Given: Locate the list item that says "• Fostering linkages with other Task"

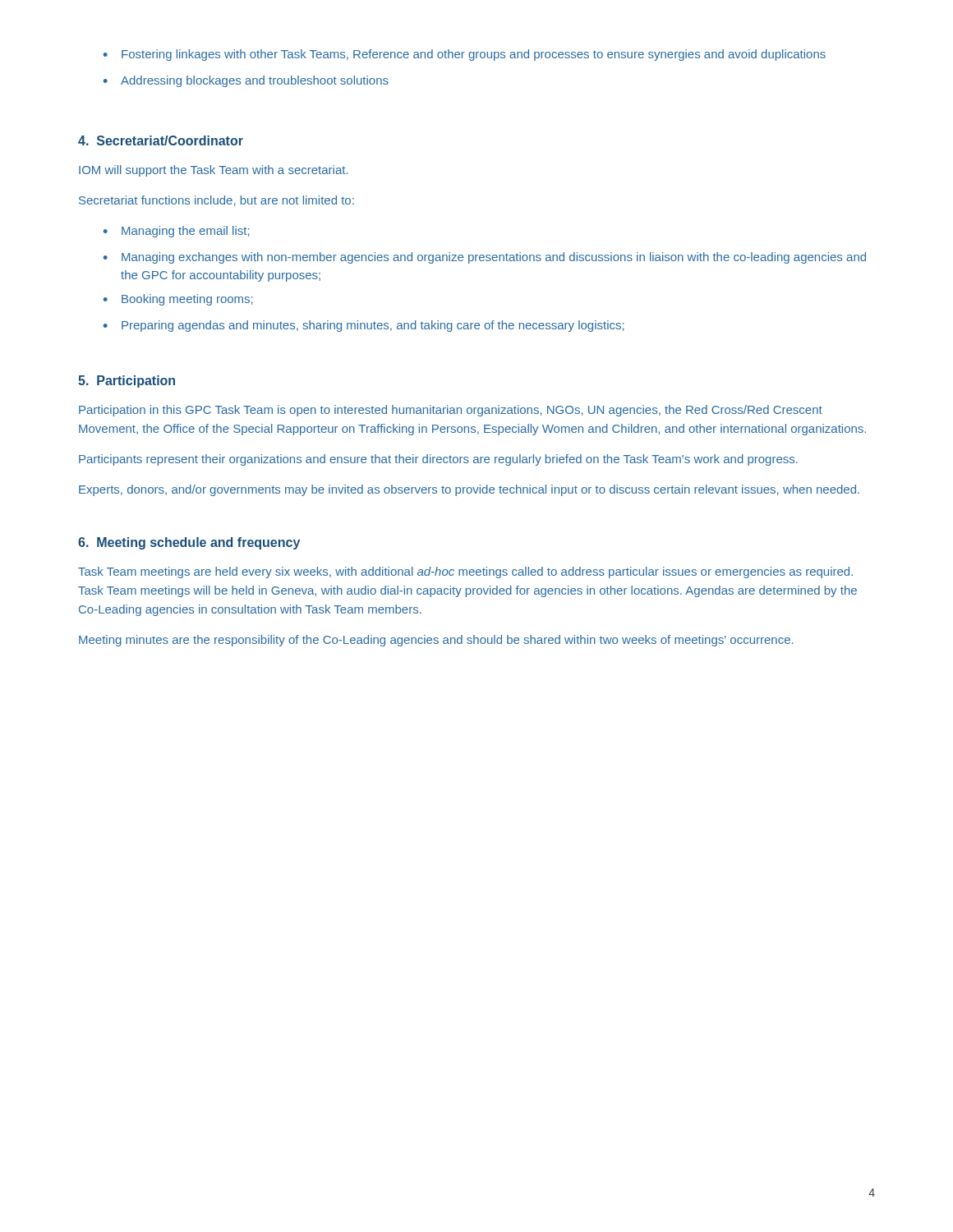Looking at the screenshot, I should click(464, 56).
